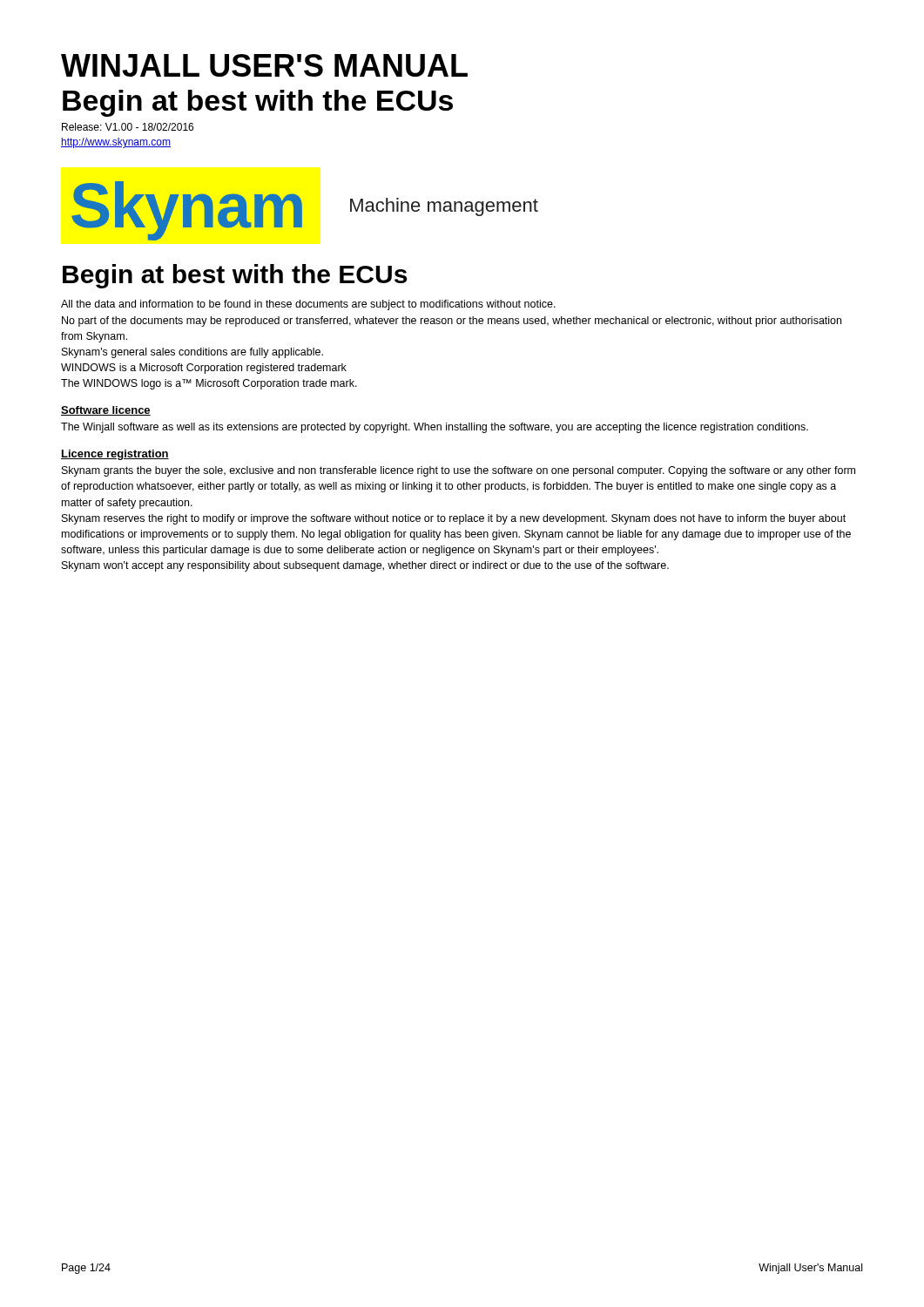Find the element starting "Begin at best with the ECUs"

click(235, 276)
